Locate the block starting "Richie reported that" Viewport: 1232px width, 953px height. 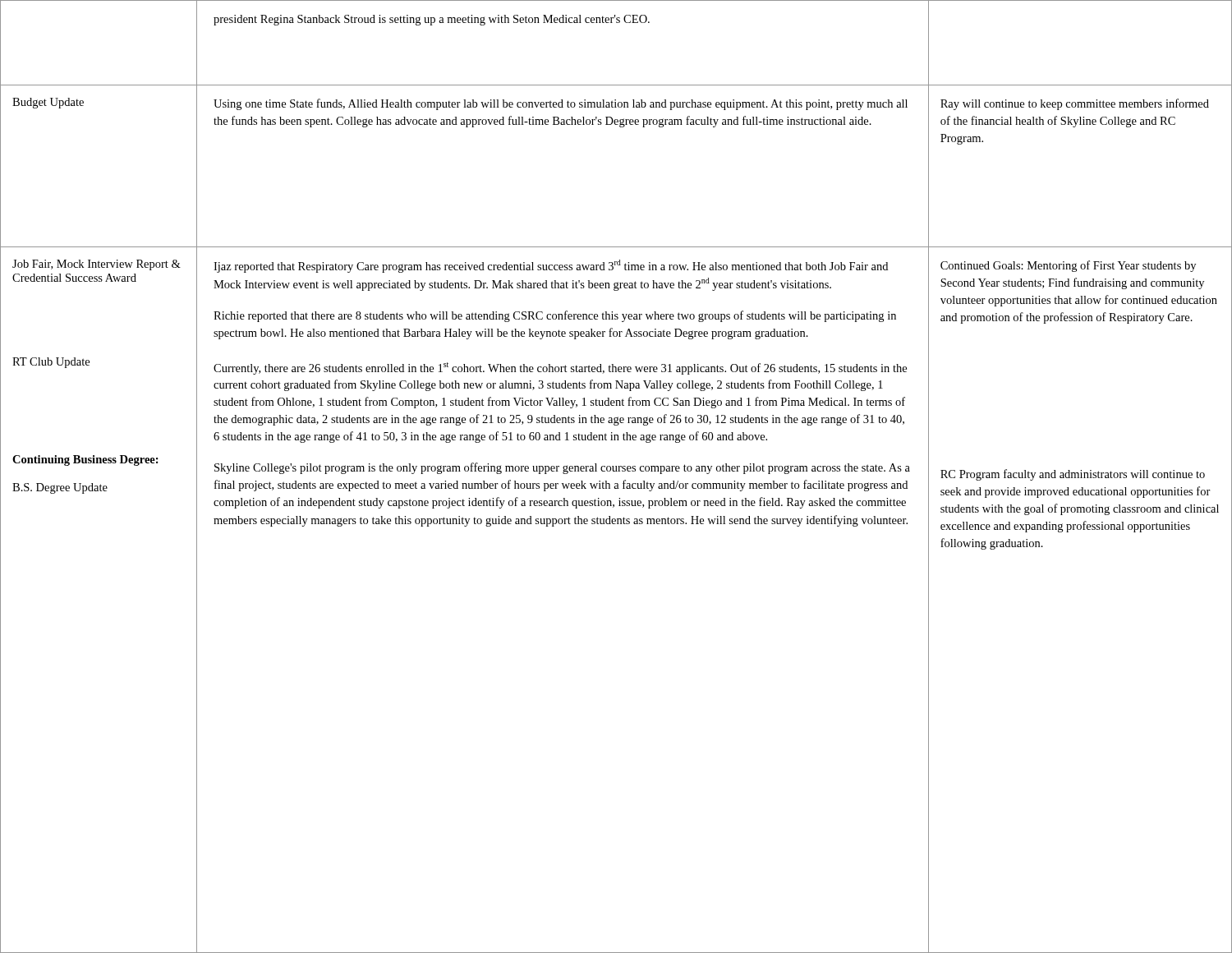[x=555, y=324]
